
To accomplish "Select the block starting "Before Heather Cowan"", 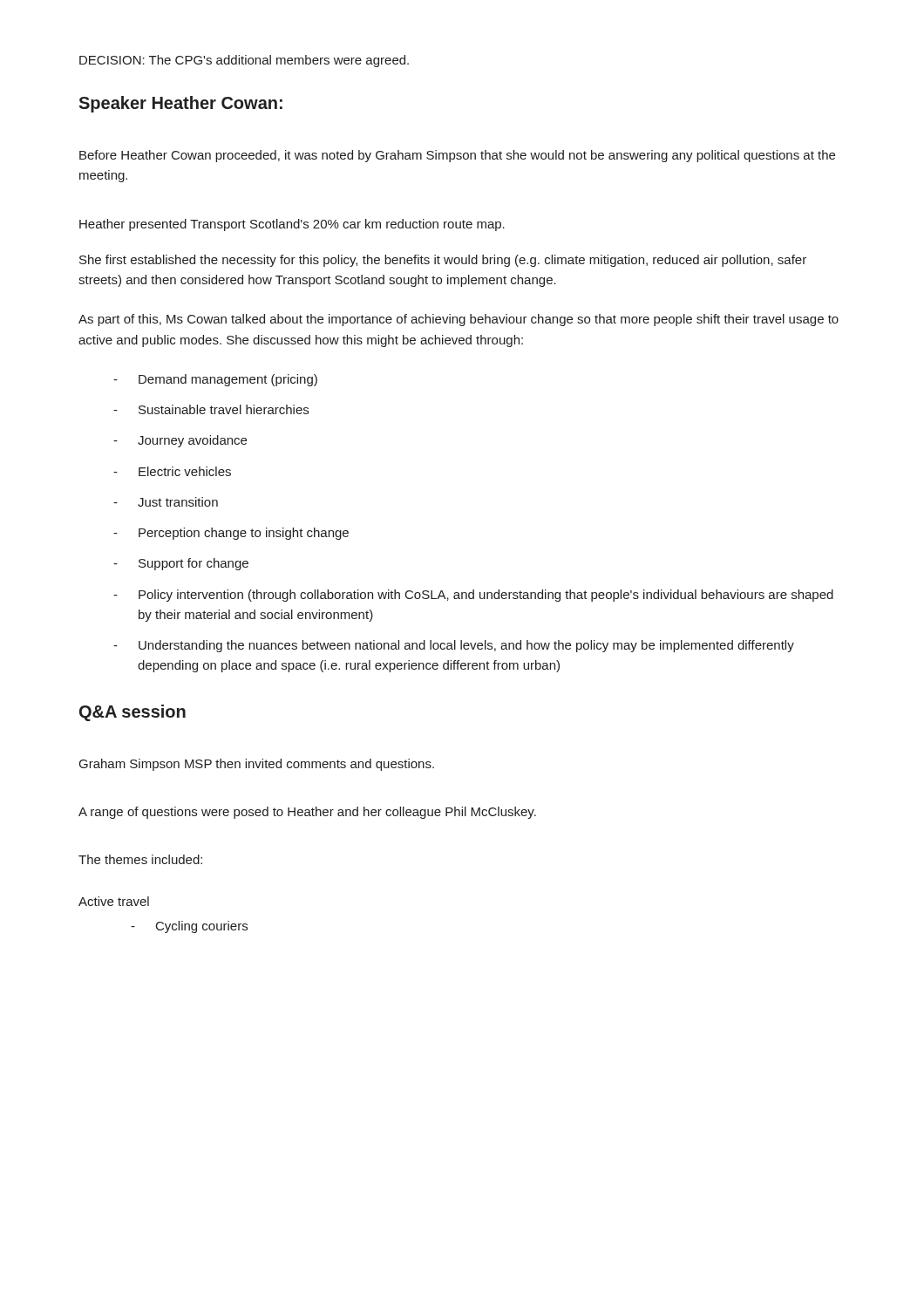I will [x=457, y=165].
